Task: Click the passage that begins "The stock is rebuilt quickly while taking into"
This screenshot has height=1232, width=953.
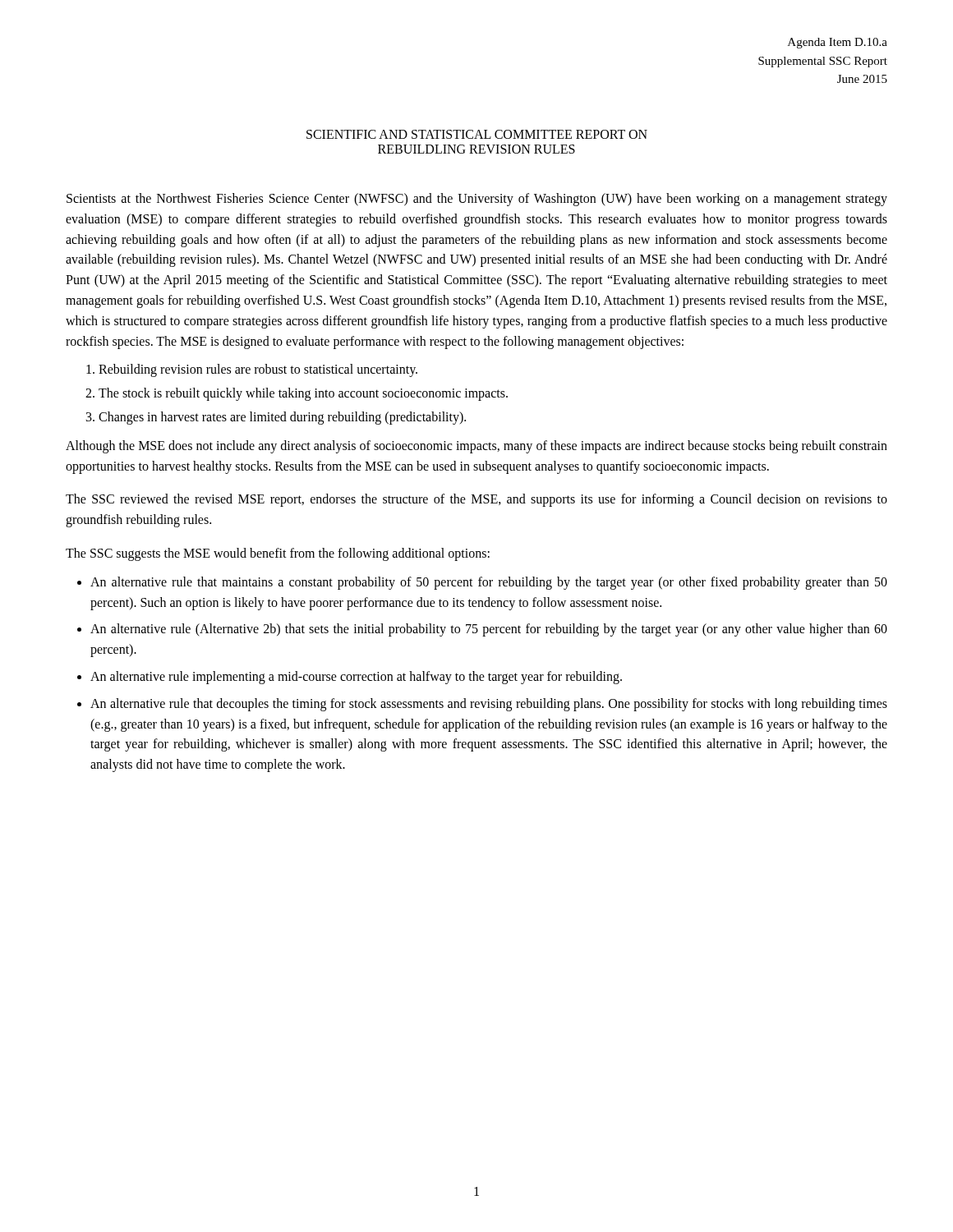Action: tap(304, 393)
